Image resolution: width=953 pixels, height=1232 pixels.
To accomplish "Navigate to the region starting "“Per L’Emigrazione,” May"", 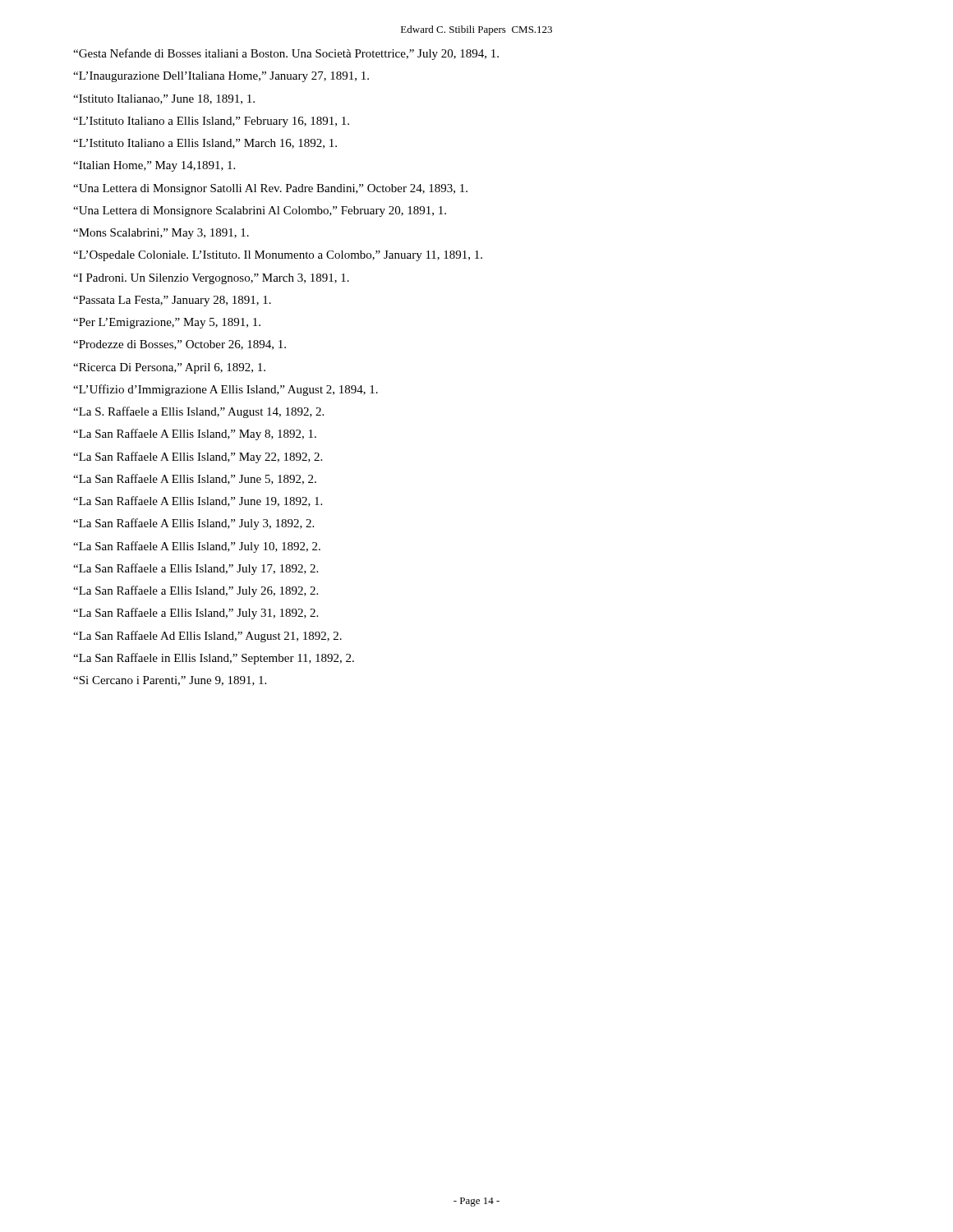I will click(168, 322).
